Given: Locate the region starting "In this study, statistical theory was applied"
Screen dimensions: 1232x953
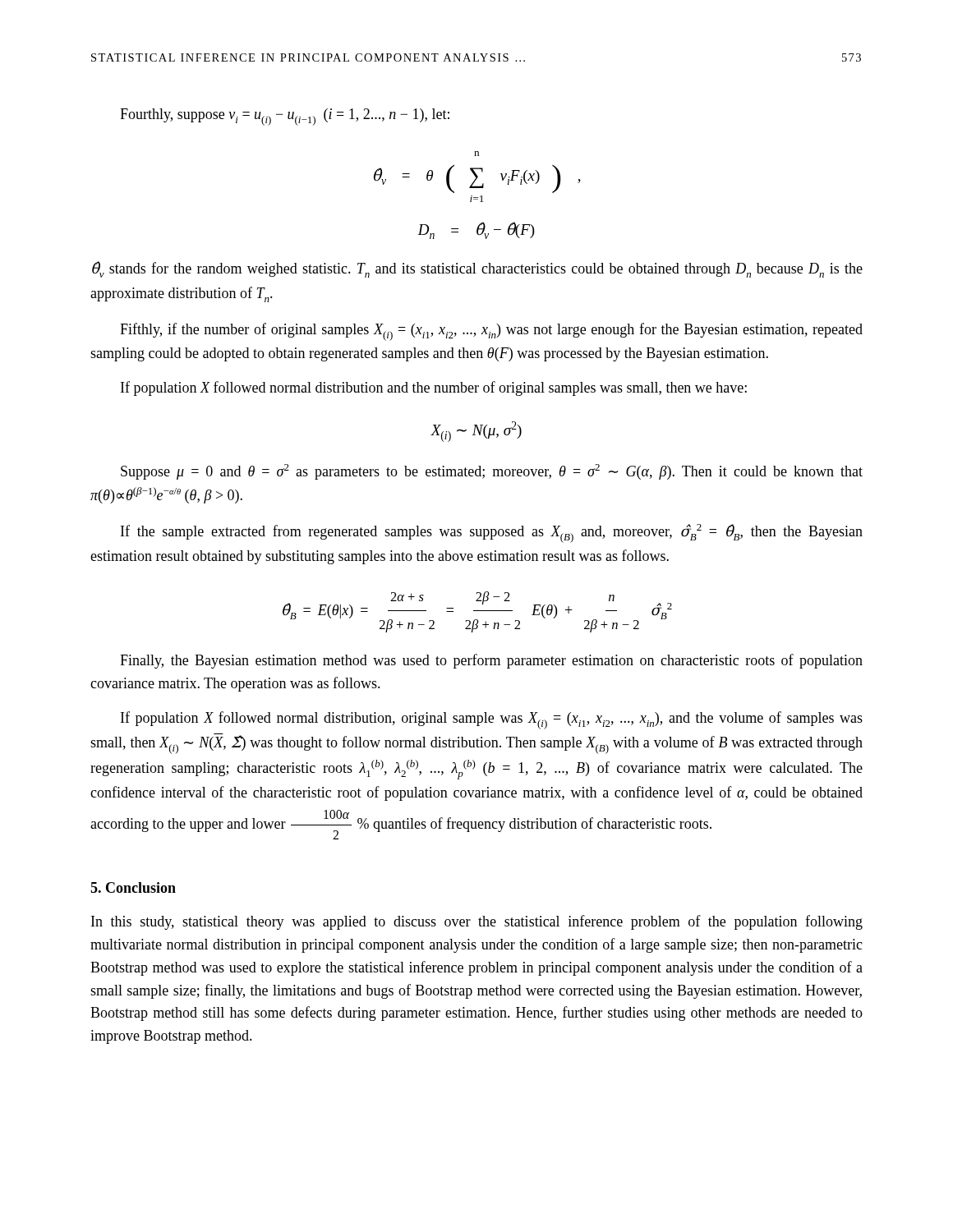Looking at the screenshot, I should click(x=476, y=979).
